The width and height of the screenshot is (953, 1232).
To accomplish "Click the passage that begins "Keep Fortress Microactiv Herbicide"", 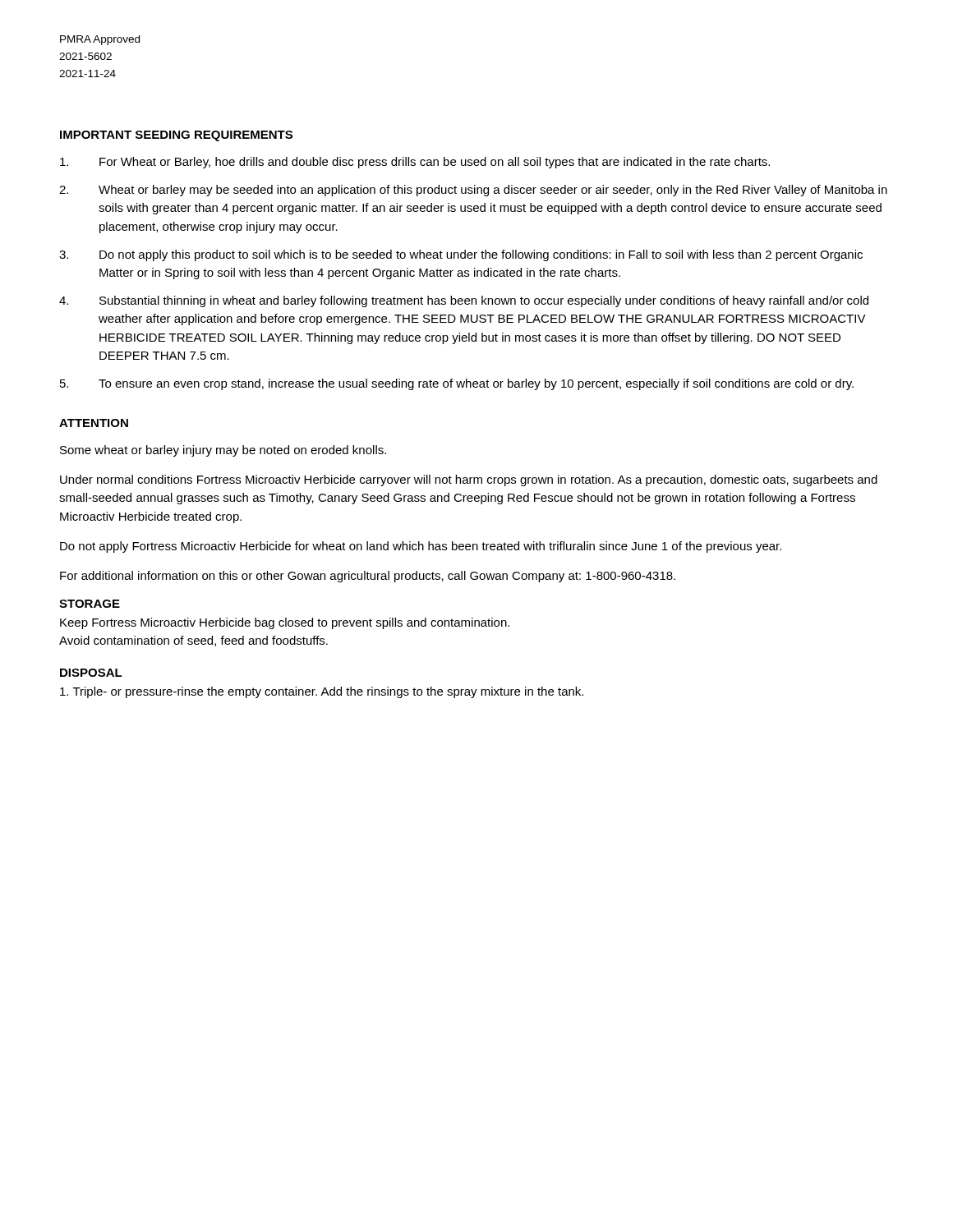I will (x=285, y=631).
